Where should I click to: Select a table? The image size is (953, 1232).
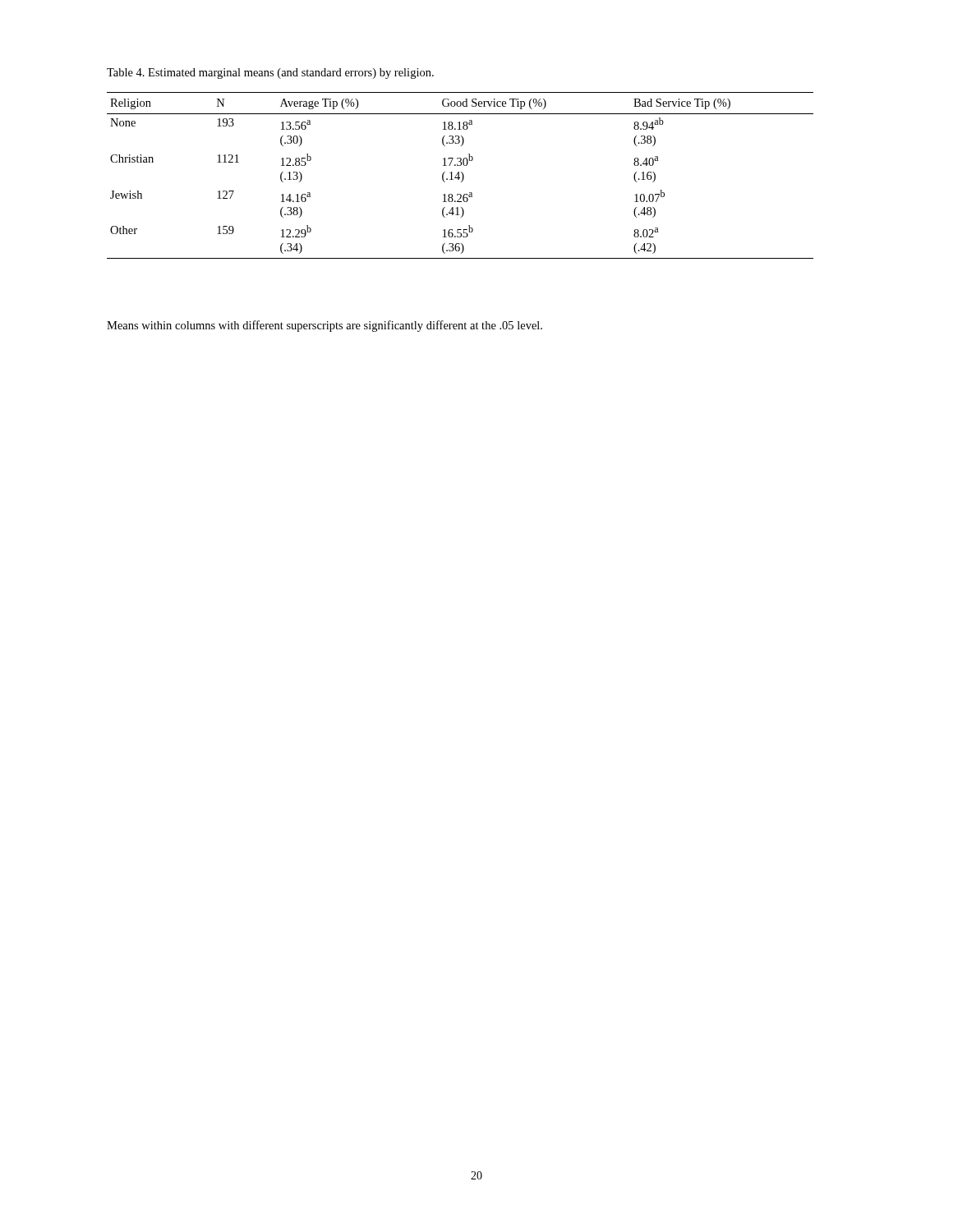pos(460,175)
